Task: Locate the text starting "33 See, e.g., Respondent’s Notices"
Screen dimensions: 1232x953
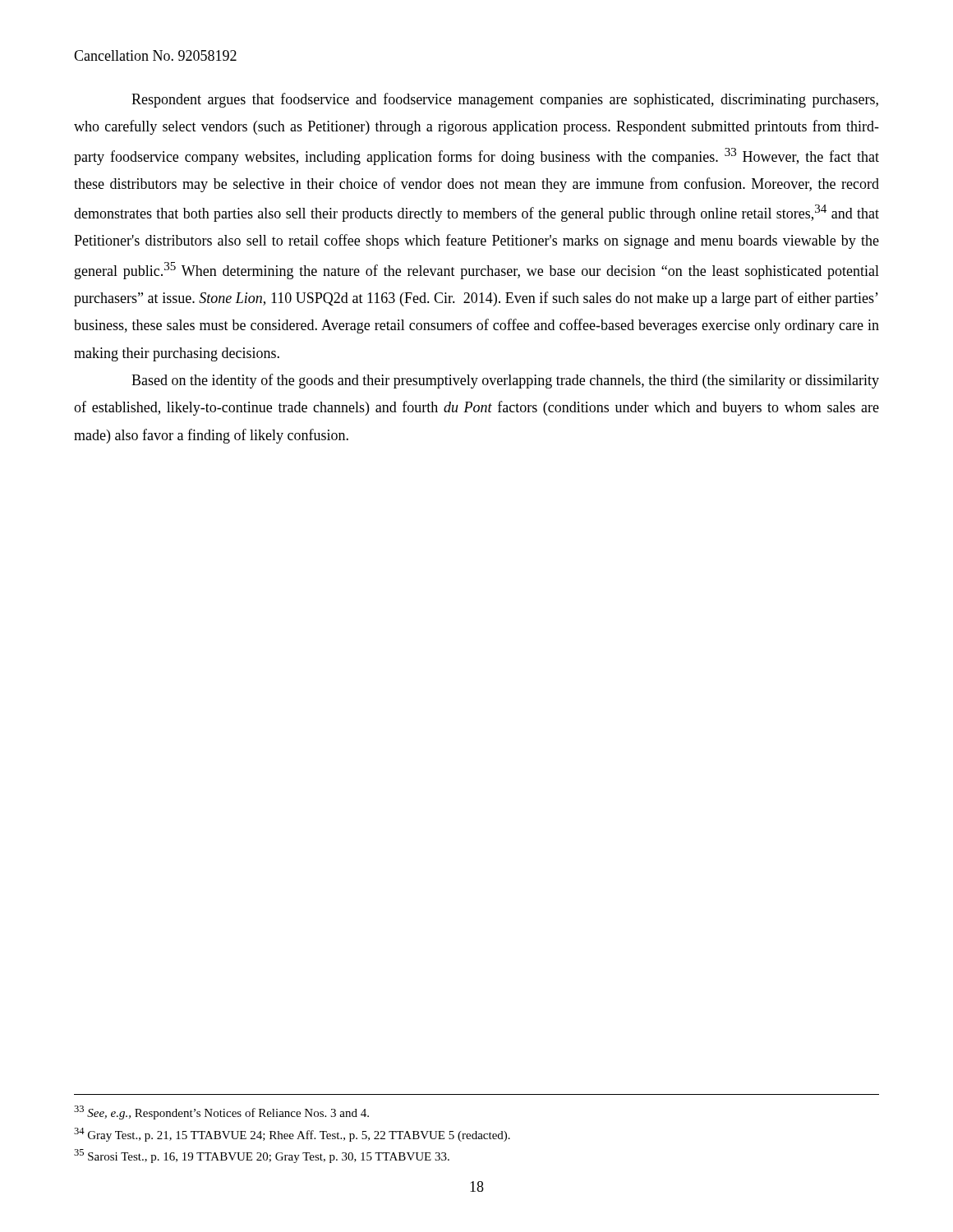Action: (x=222, y=1111)
